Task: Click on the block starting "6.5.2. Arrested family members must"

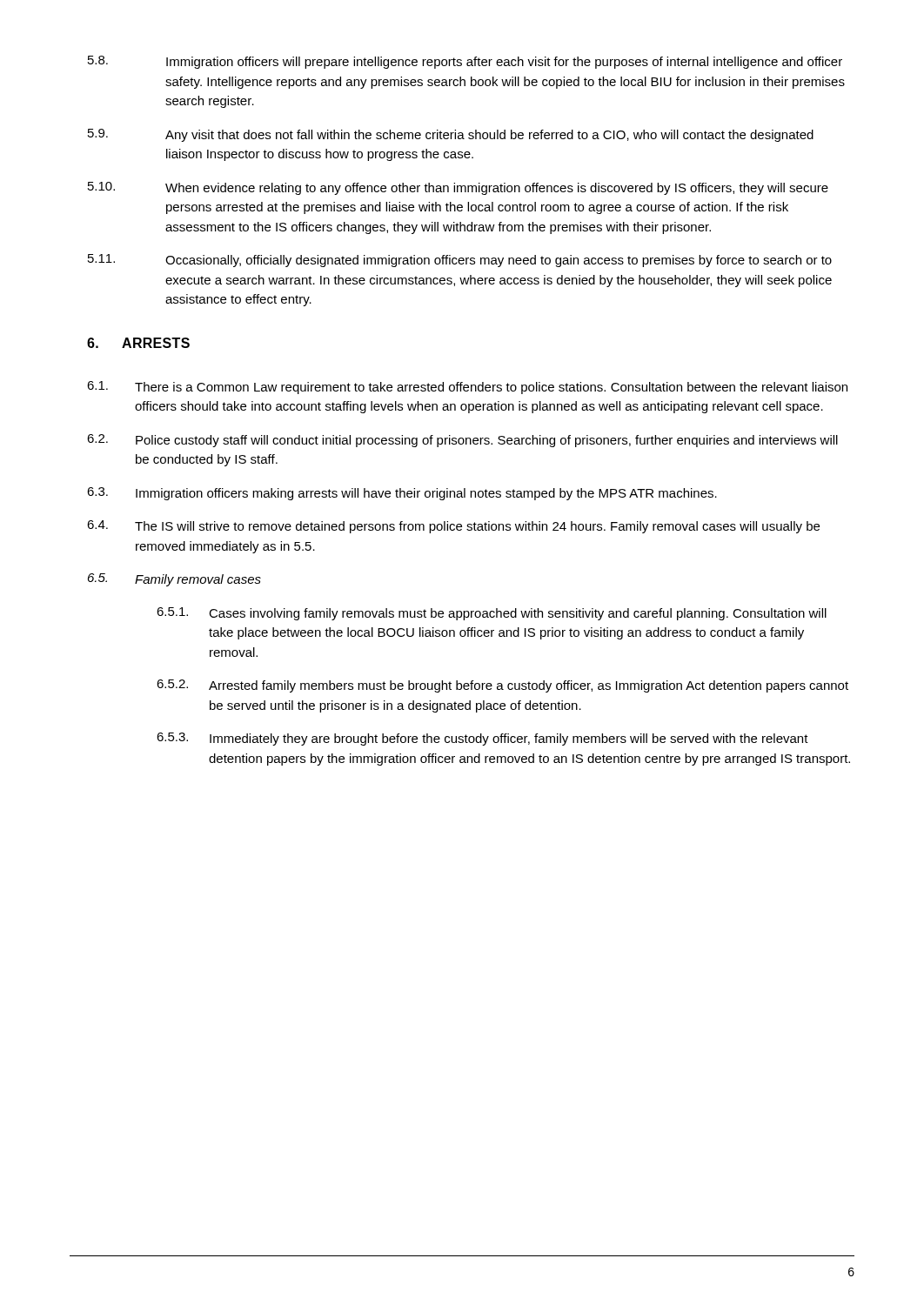Action: (506, 696)
